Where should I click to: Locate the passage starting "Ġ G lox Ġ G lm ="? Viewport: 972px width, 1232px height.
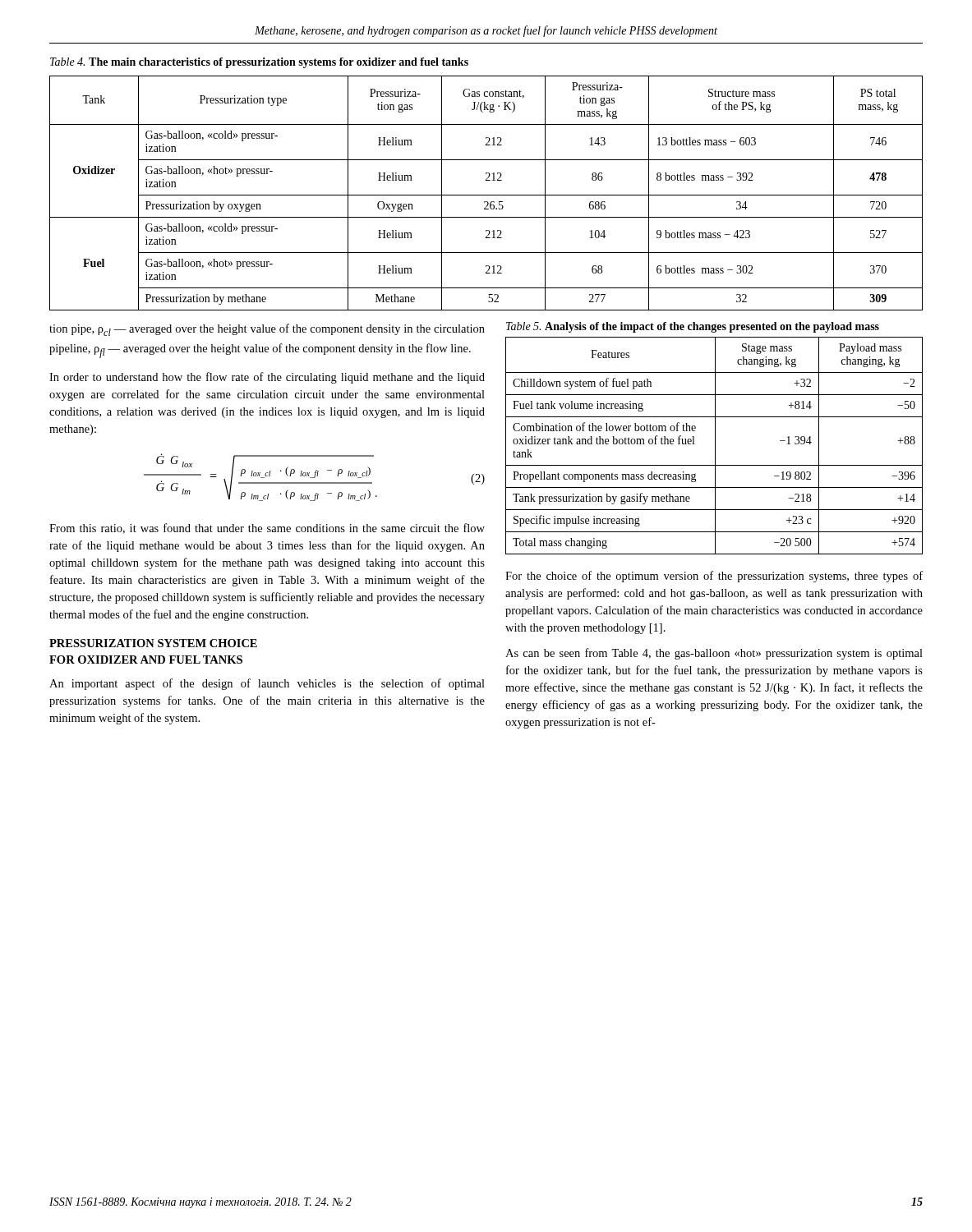pyautogui.click(x=310, y=479)
